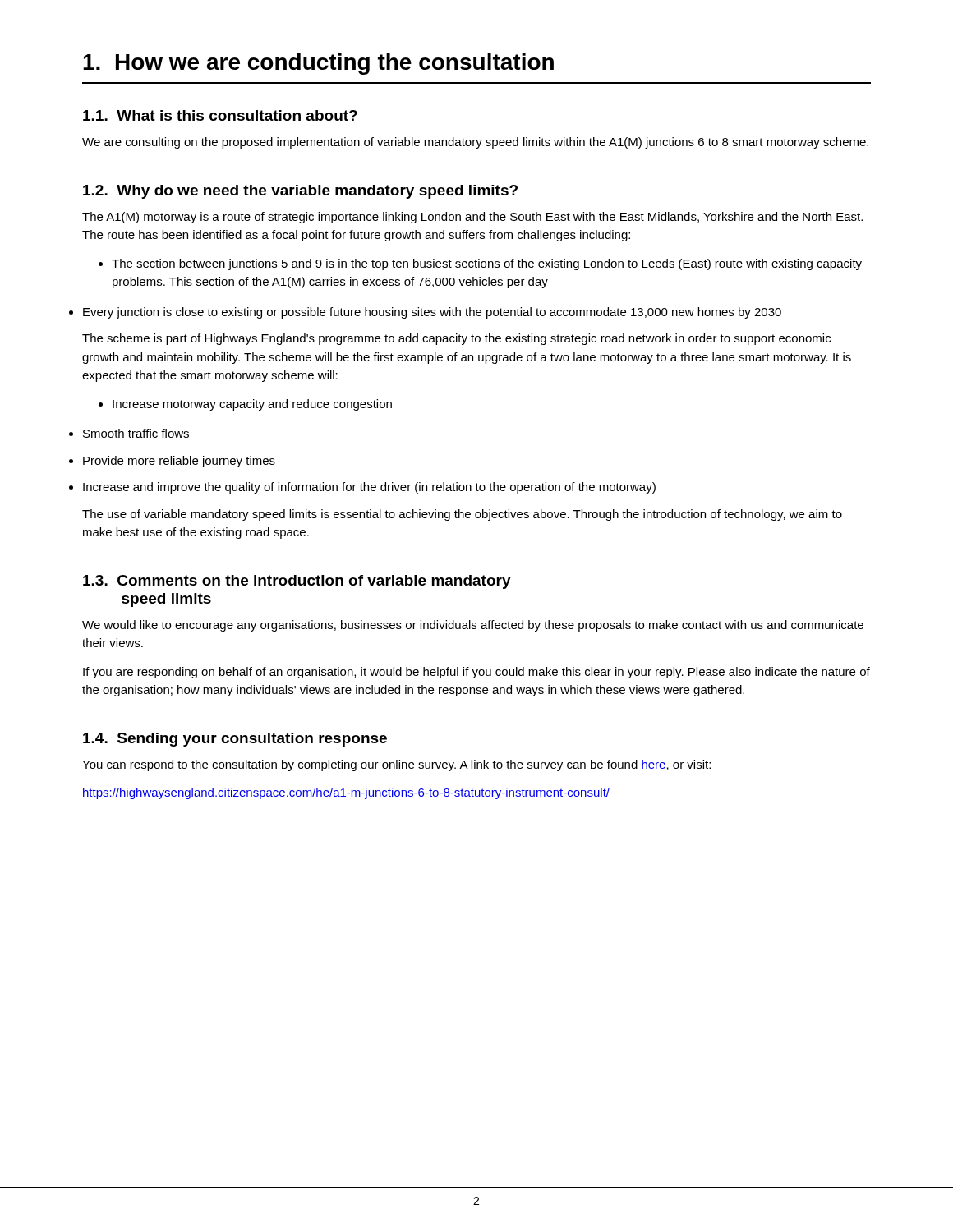Click where it says "1.1. What is this consultation about?"
This screenshot has height=1232, width=953.
point(220,115)
